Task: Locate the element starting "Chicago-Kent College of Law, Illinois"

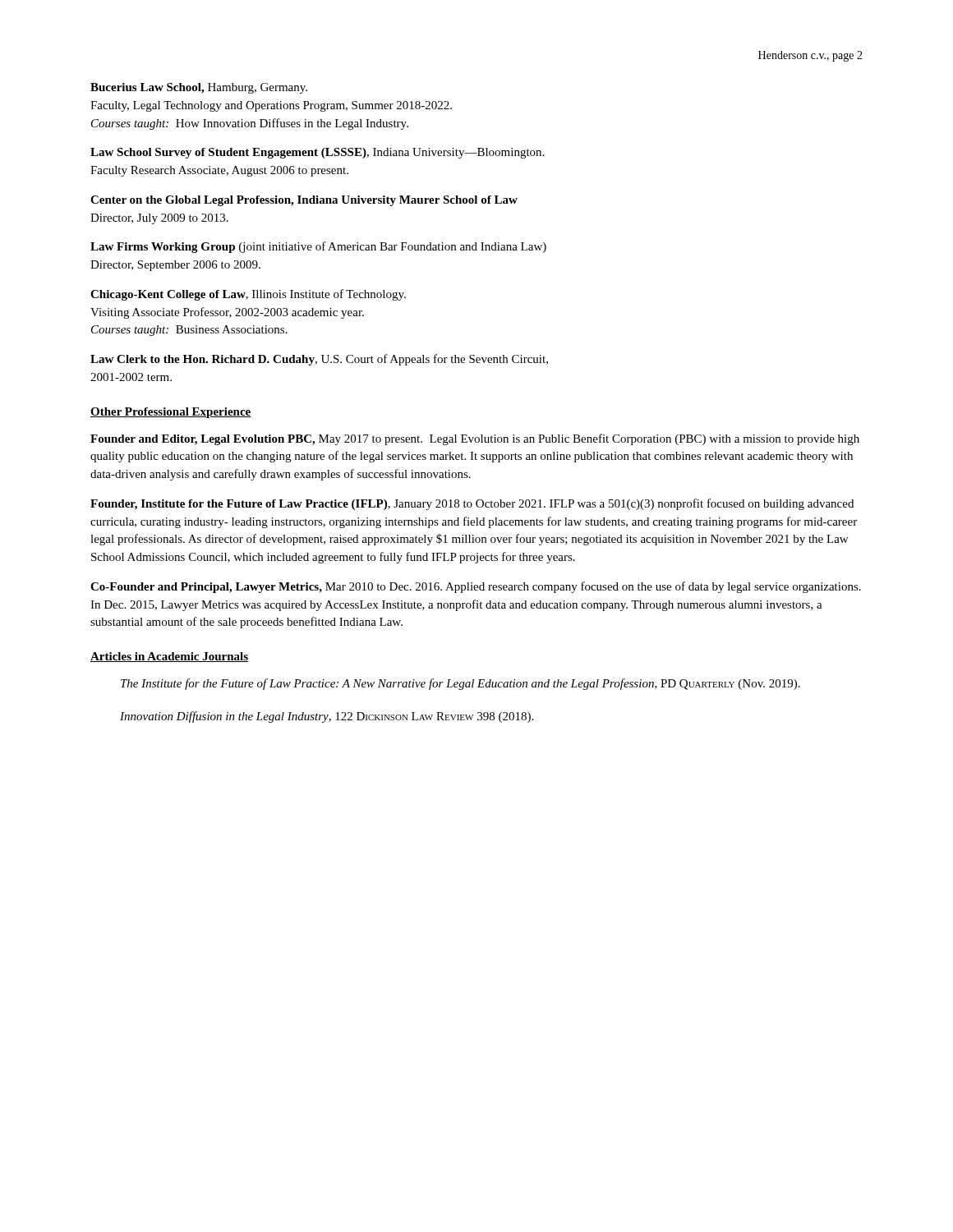Action: (x=248, y=295)
